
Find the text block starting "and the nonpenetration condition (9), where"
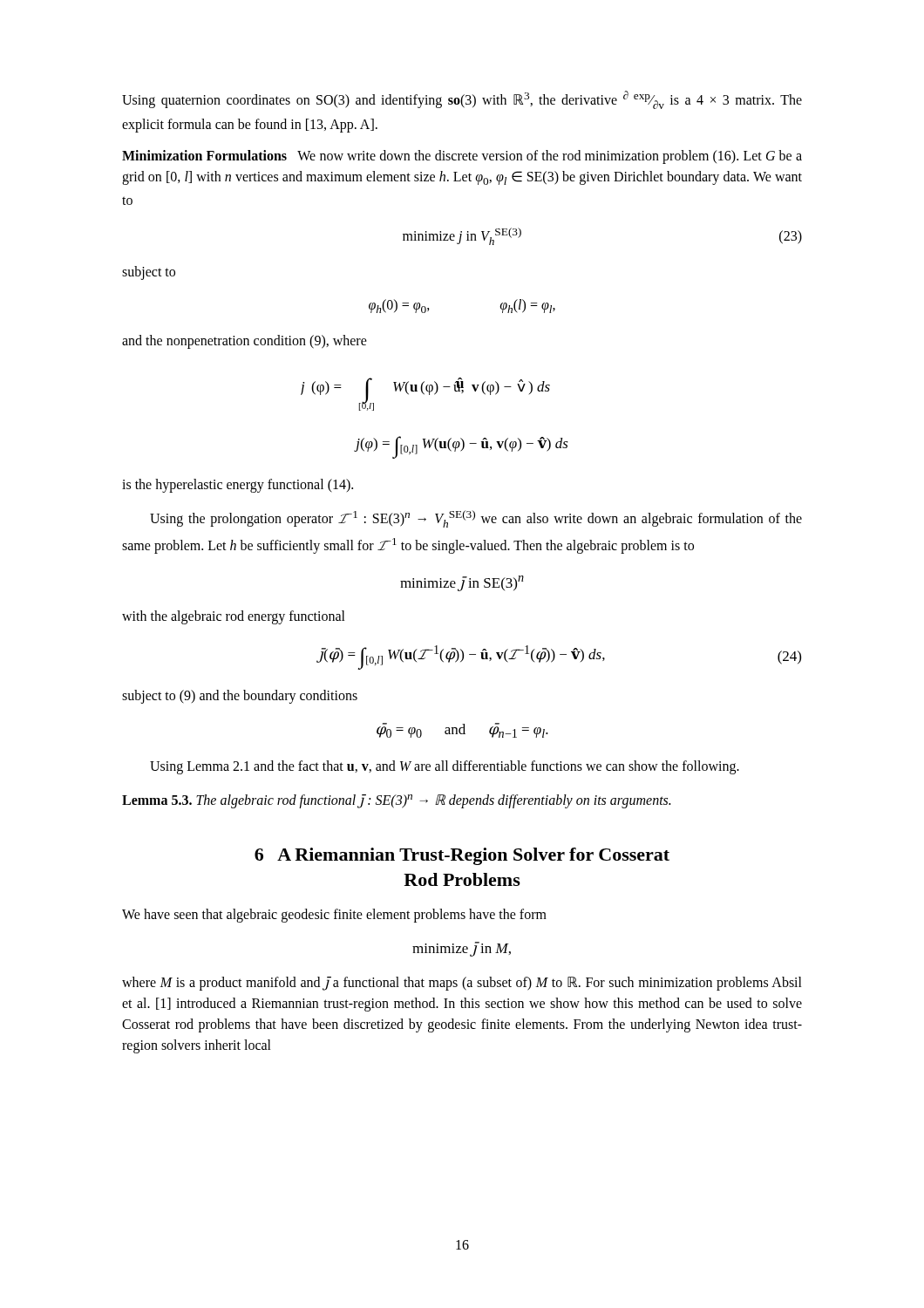(244, 341)
